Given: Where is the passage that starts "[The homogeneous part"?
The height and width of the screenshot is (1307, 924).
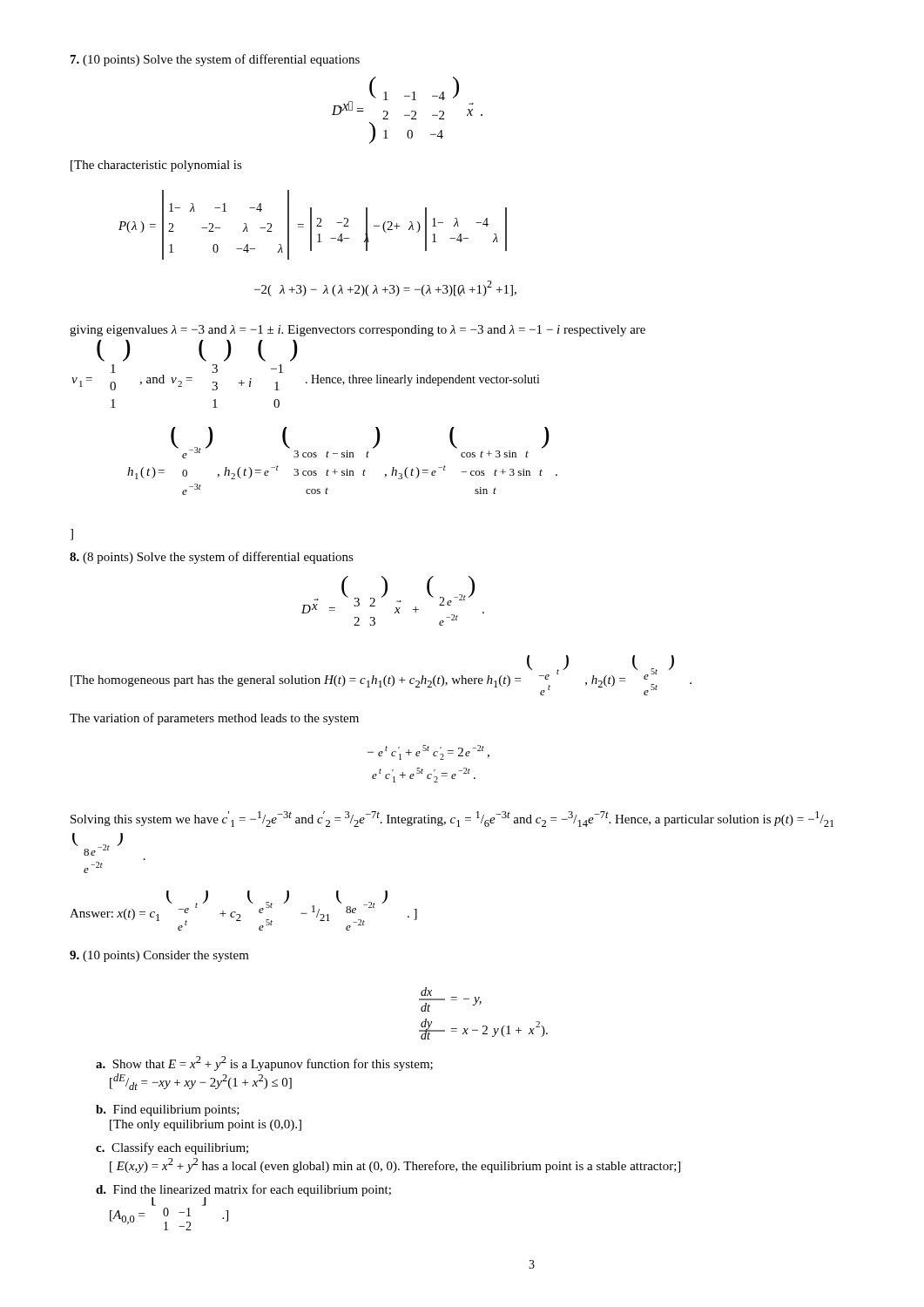Looking at the screenshot, I should click(x=381, y=690).
